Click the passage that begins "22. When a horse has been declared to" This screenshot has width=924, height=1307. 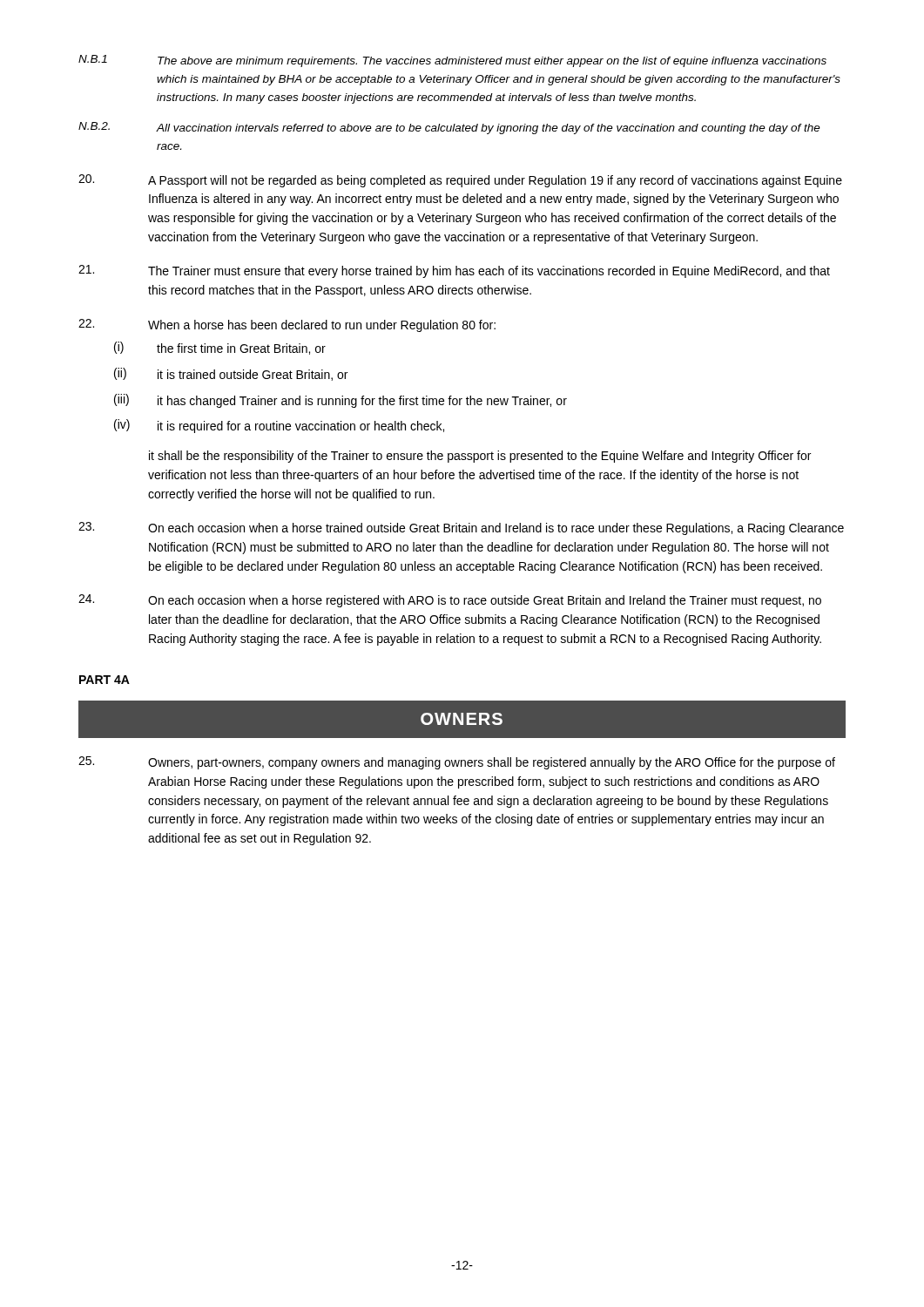point(462,326)
